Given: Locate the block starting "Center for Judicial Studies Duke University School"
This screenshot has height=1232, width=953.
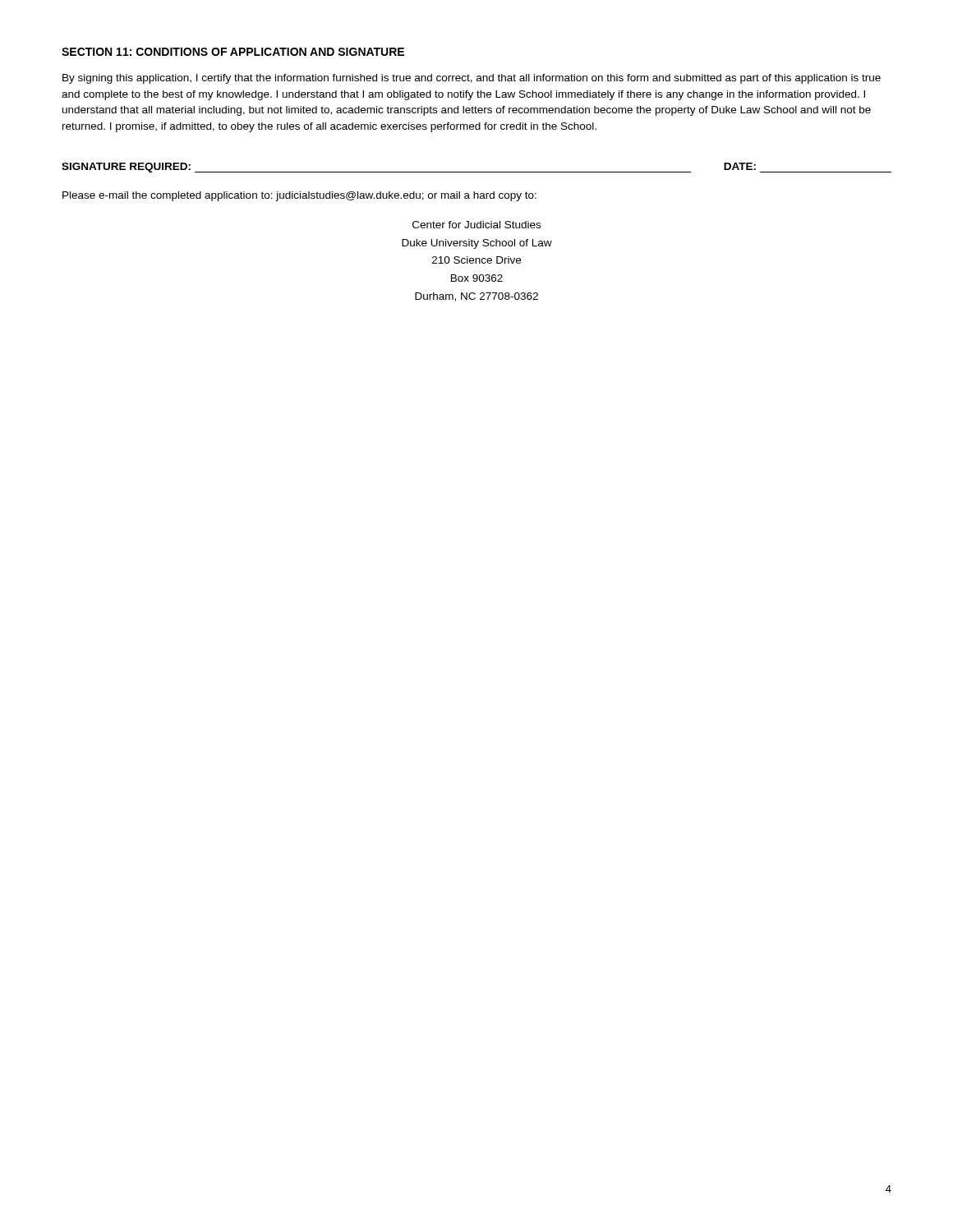Looking at the screenshot, I should click(x=476, y=260).
